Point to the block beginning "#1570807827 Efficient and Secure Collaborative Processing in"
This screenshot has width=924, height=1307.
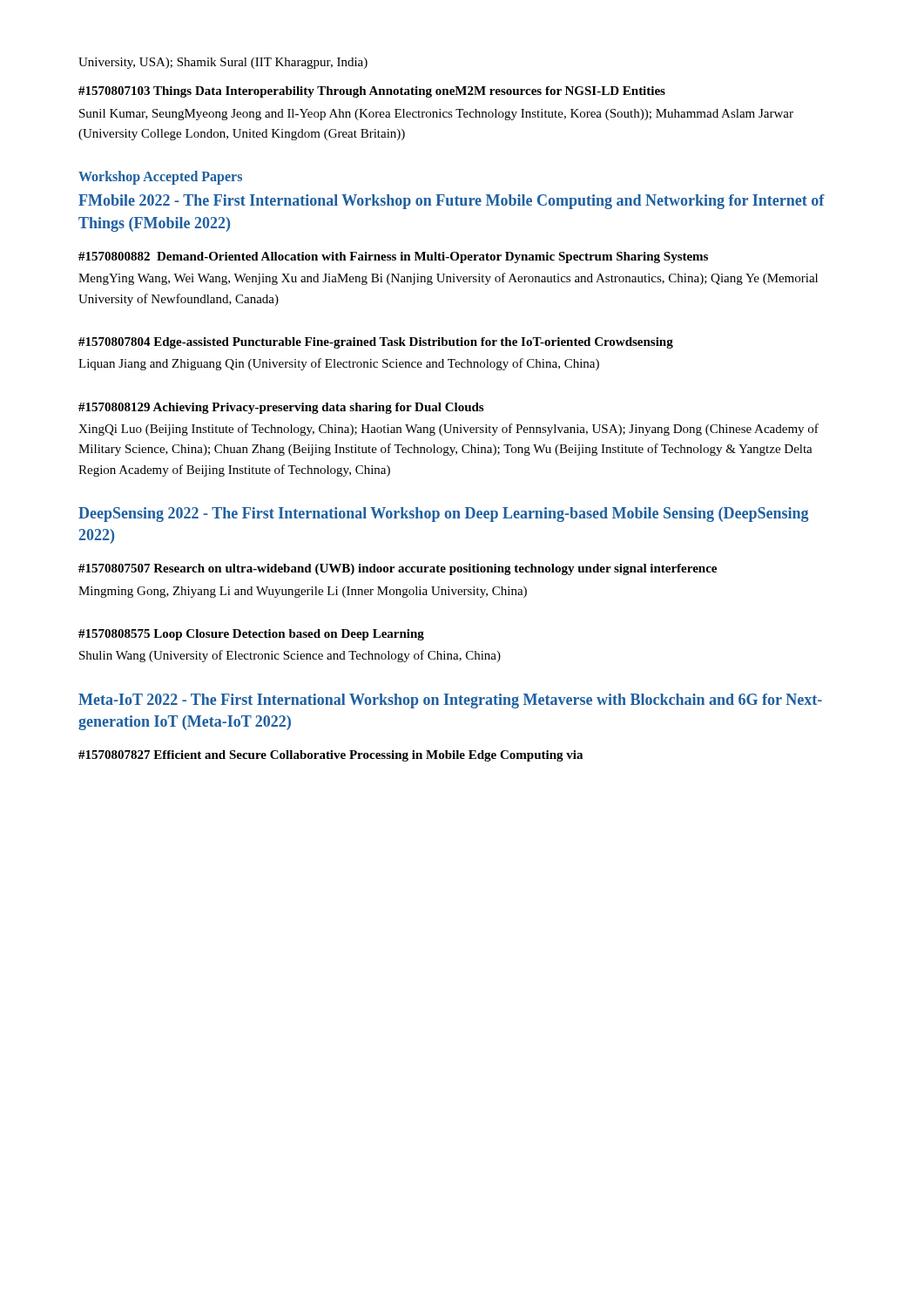coord(462,755)
